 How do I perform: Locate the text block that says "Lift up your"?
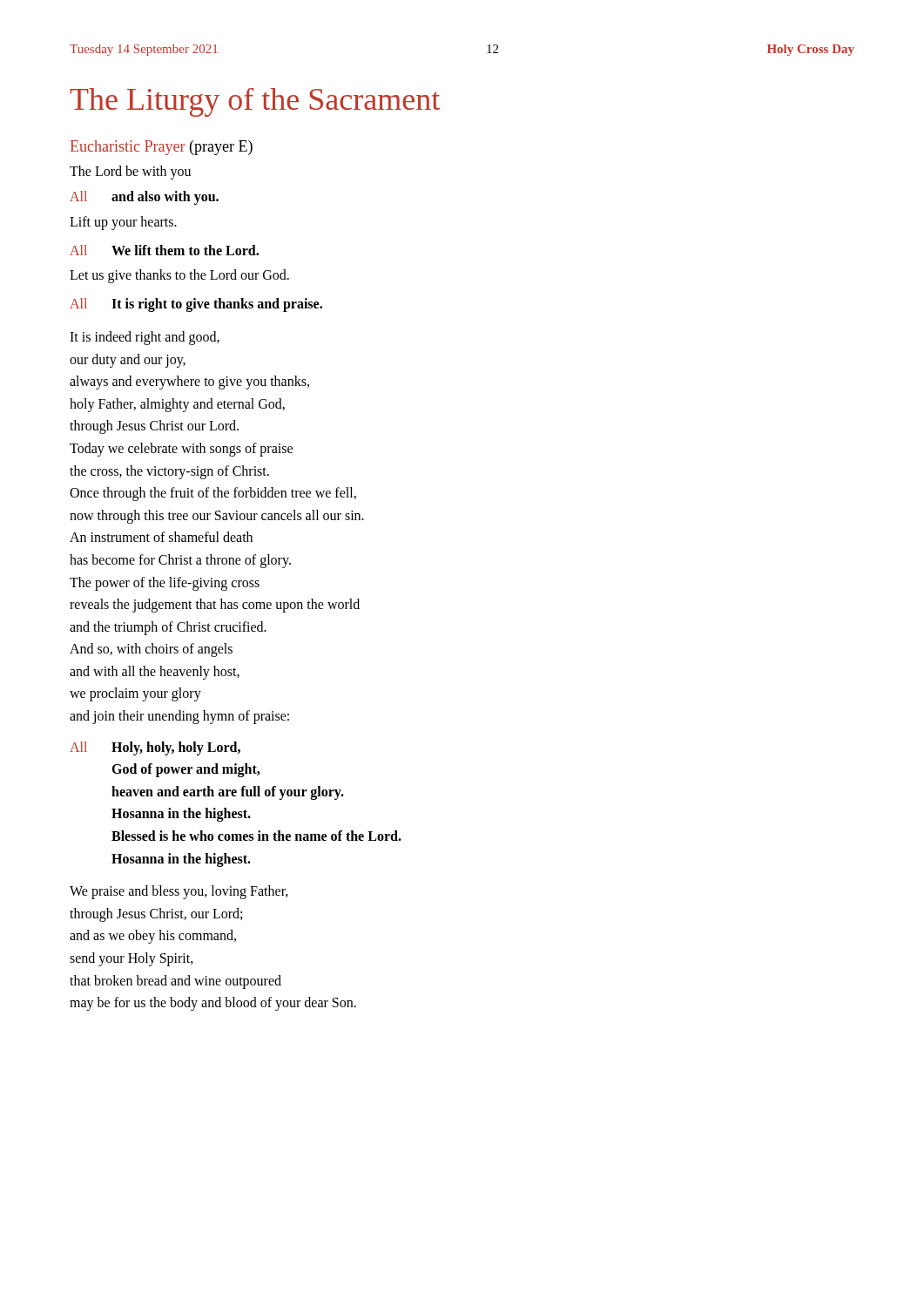(x=123, y=222)
